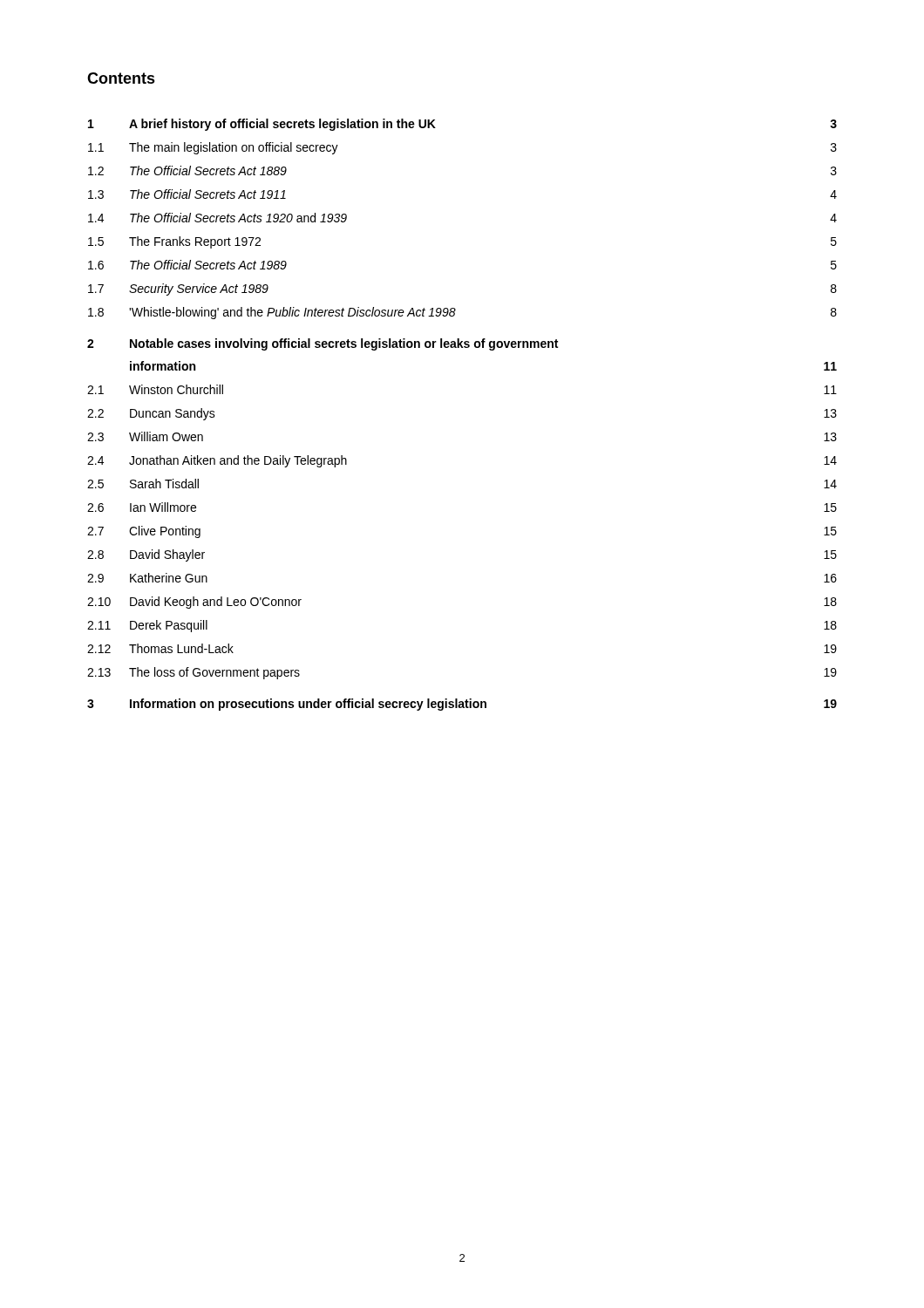This screenshot has height=1308, width=924.
Task: Click on the block starting "2.10 David Keogh and"
Action: coord(217,602)
